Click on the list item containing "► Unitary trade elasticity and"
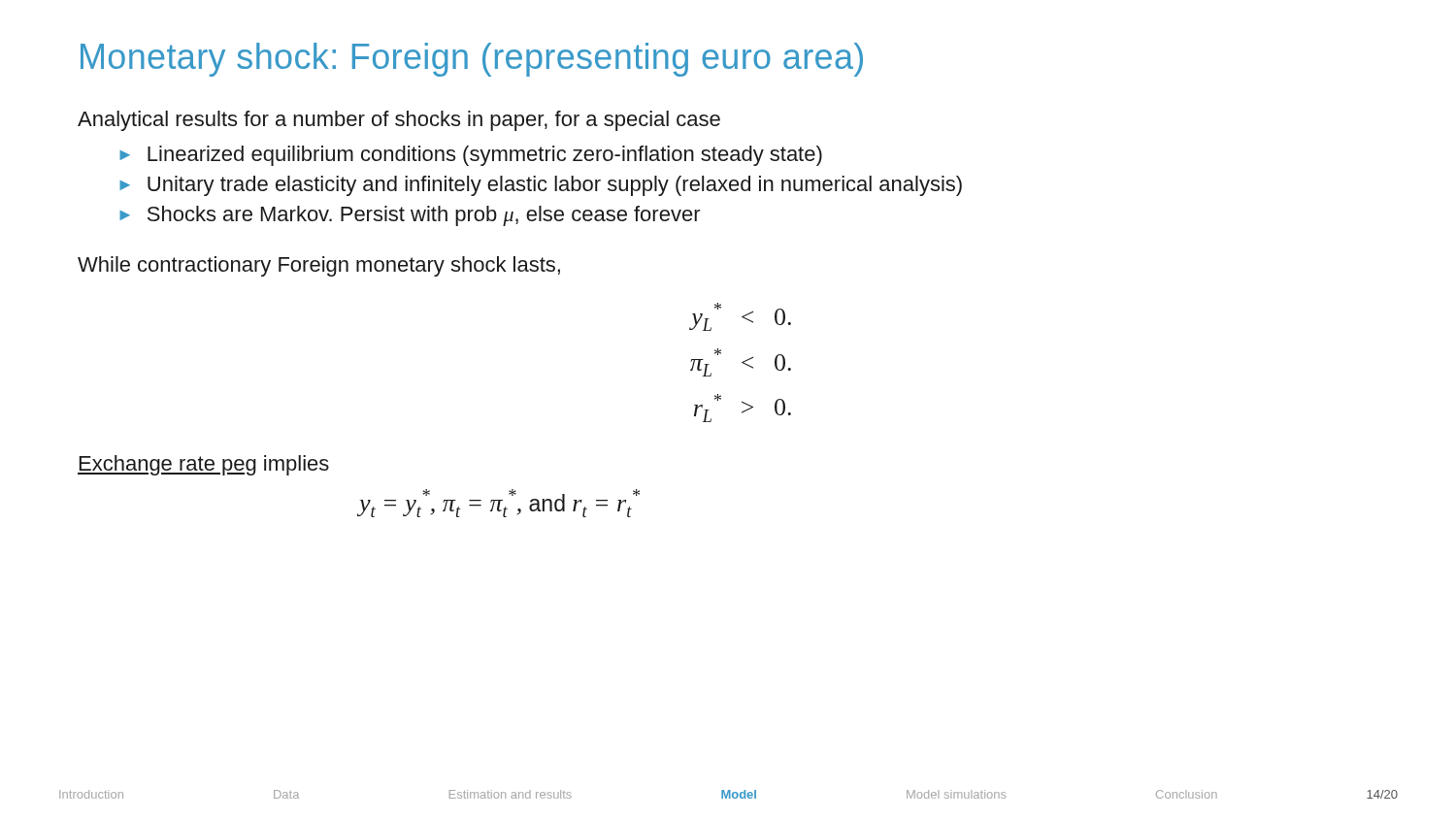The width and height of the screenshot is (1456, 819). (x=540, y=184)
